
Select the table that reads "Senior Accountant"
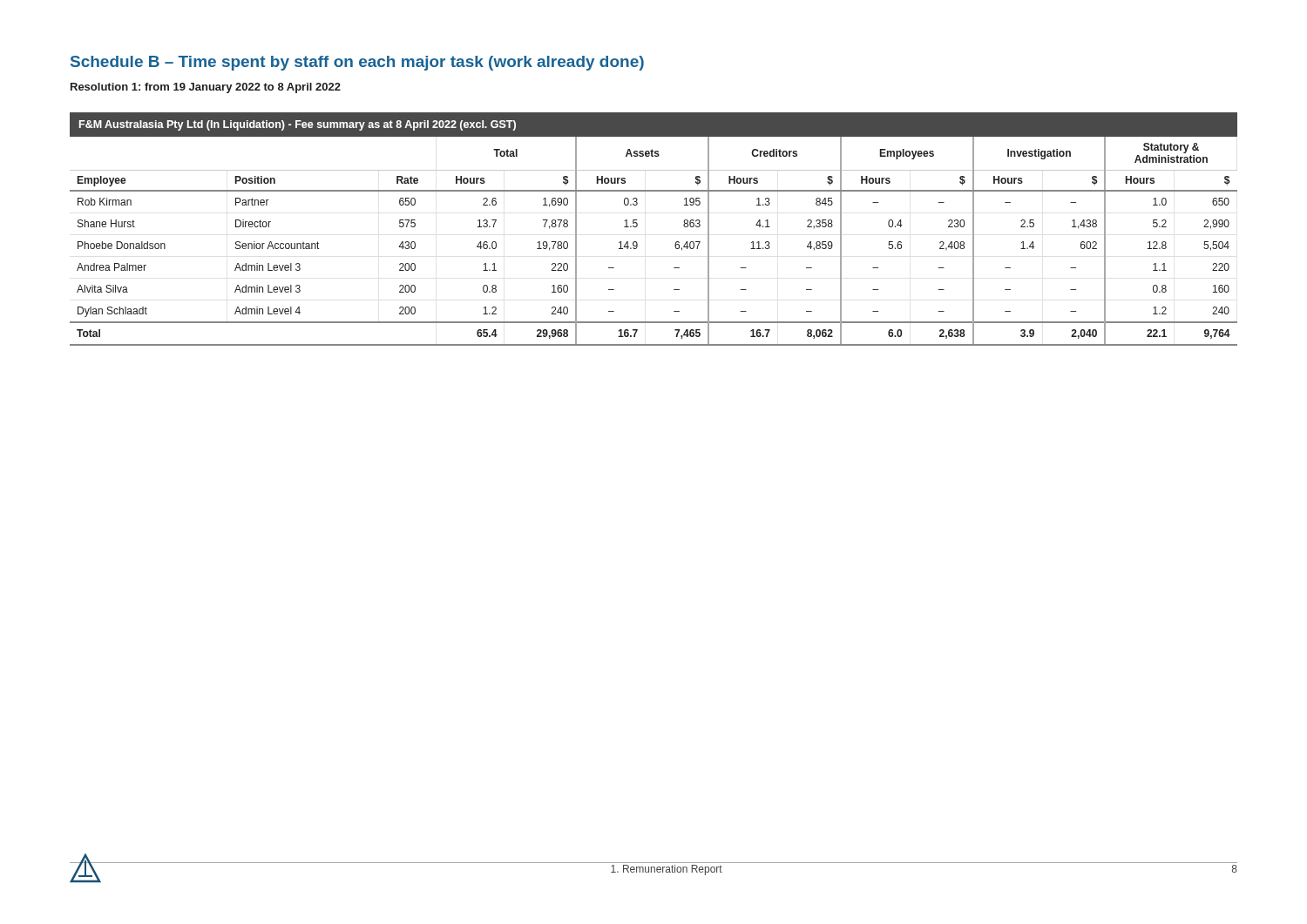tap(654, 229)
